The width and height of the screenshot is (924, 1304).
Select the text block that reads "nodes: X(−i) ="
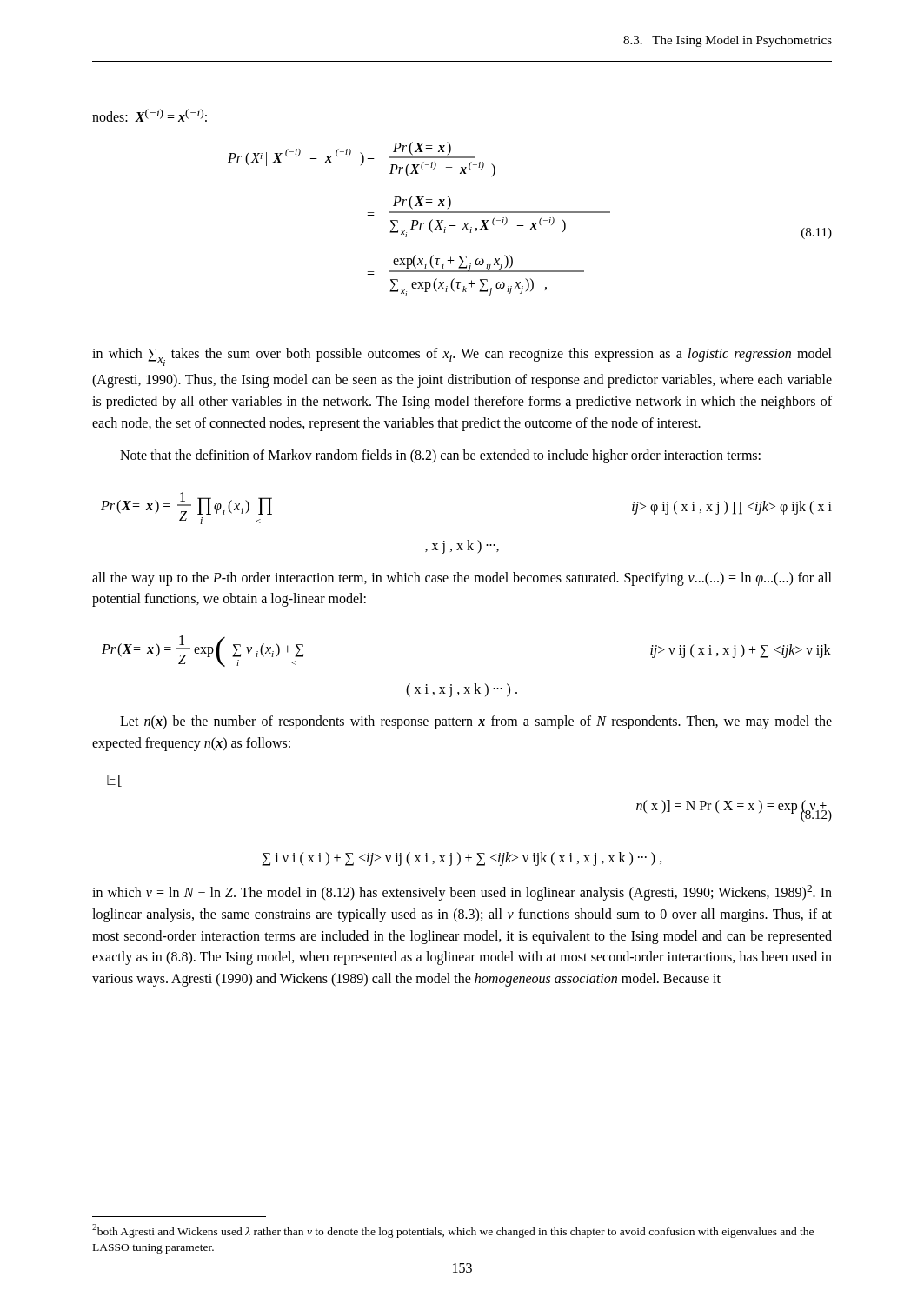click(150, 115)
